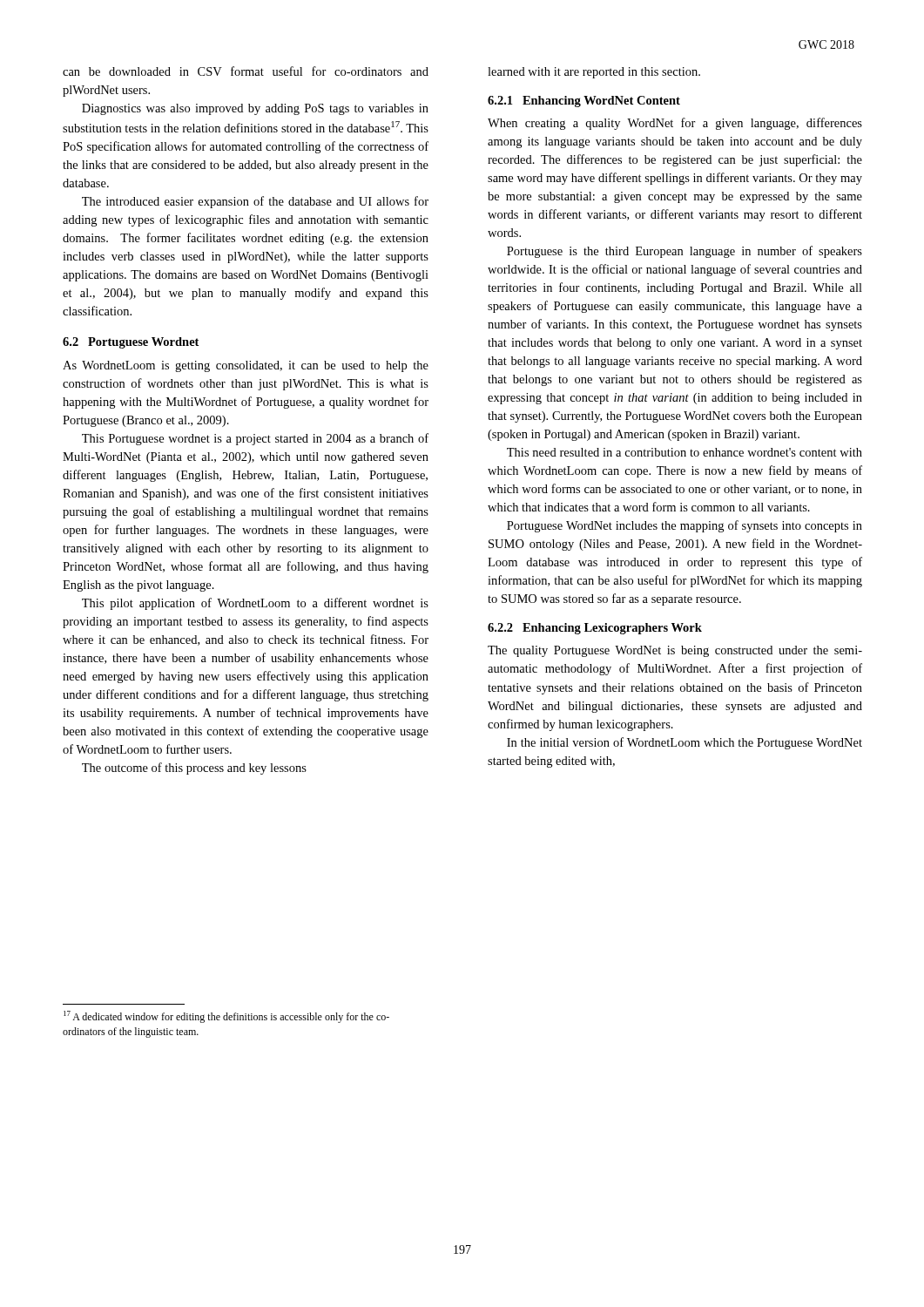Click the passage that begins "learned with it are reported"
Image resolution: width=924 pixels, height=1307 pixels.
[x=675, y=72]
